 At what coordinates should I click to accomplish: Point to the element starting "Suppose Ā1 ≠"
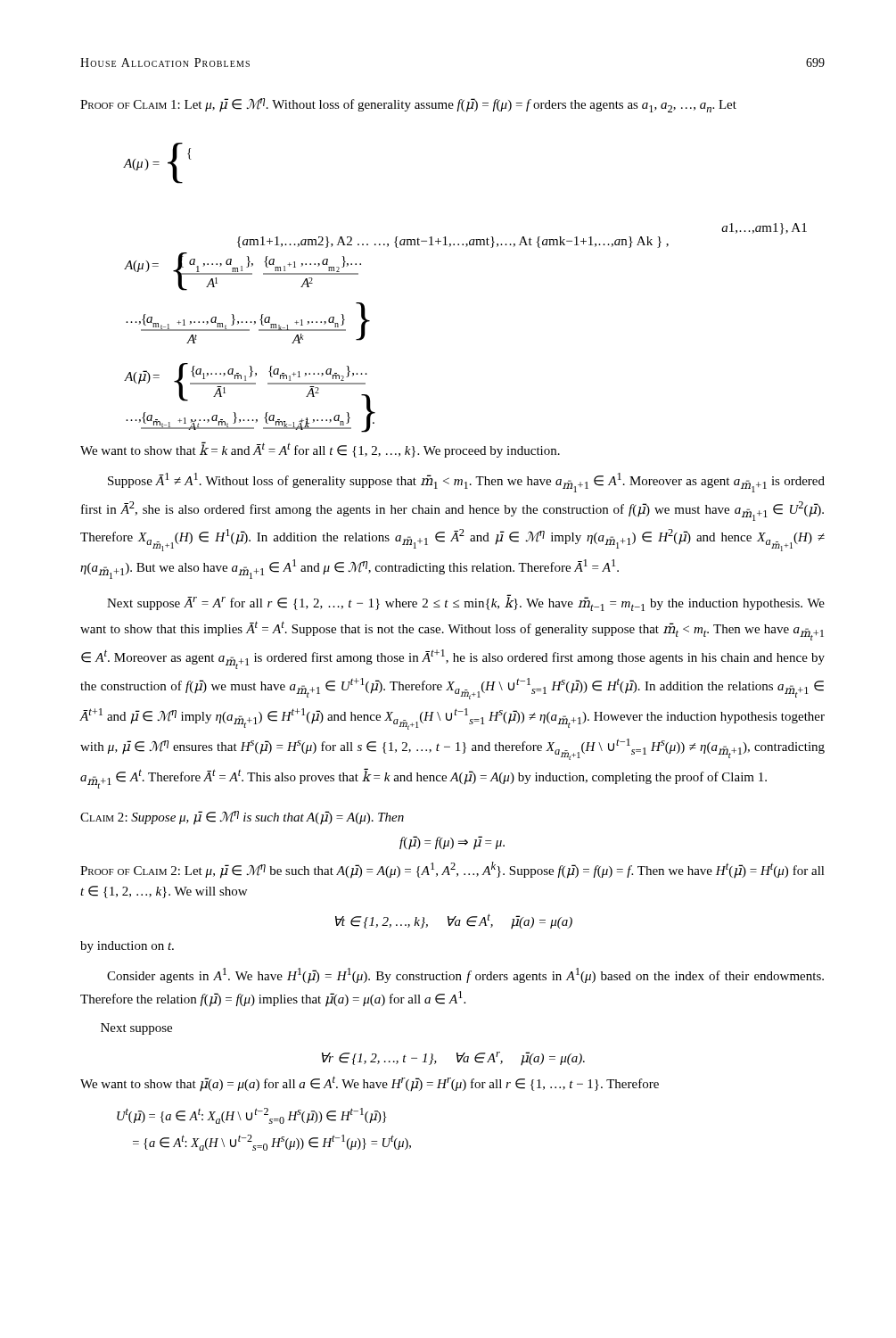pos(452,525)
